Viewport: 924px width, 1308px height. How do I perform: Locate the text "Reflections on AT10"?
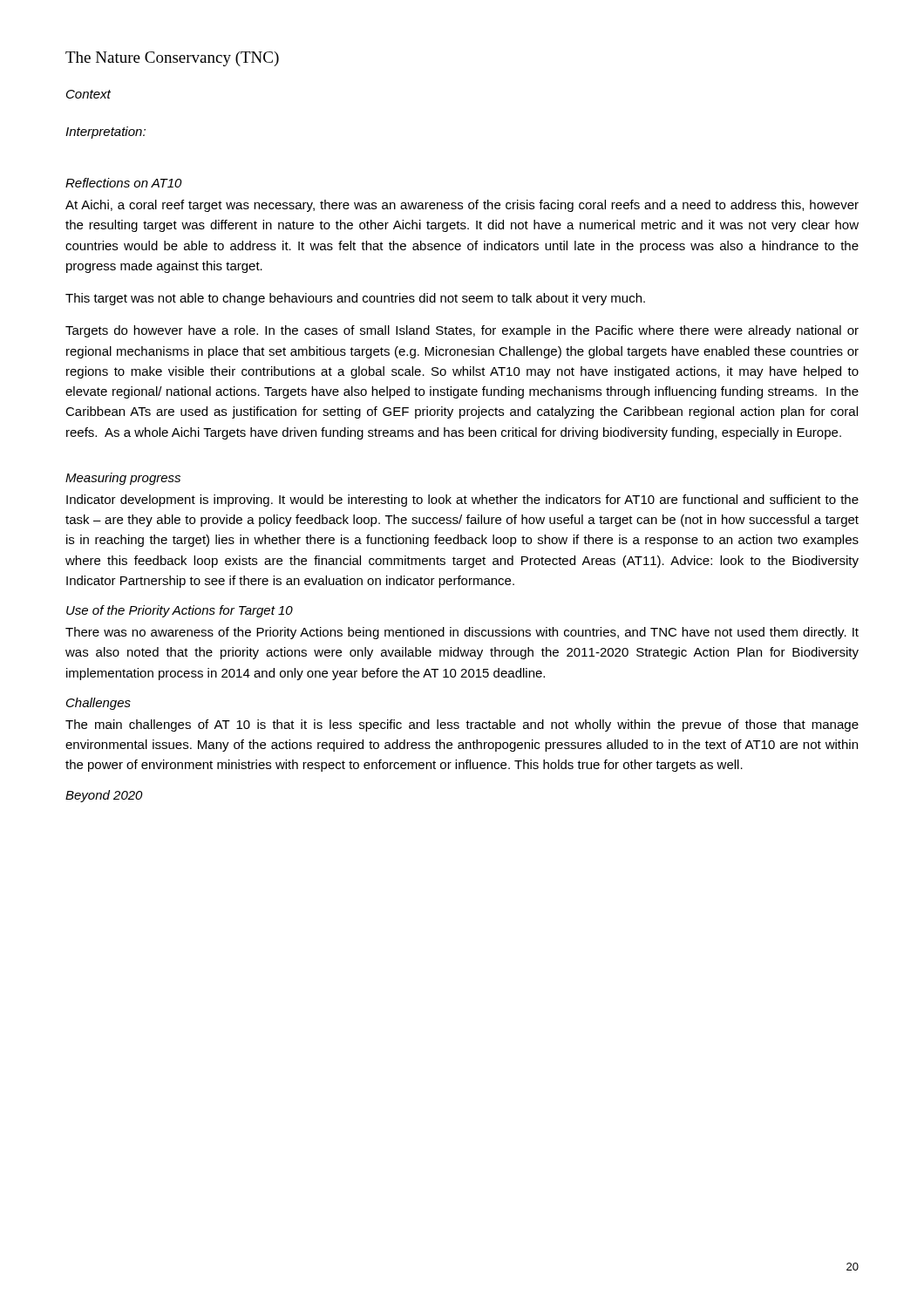click(x=124, y=183)
